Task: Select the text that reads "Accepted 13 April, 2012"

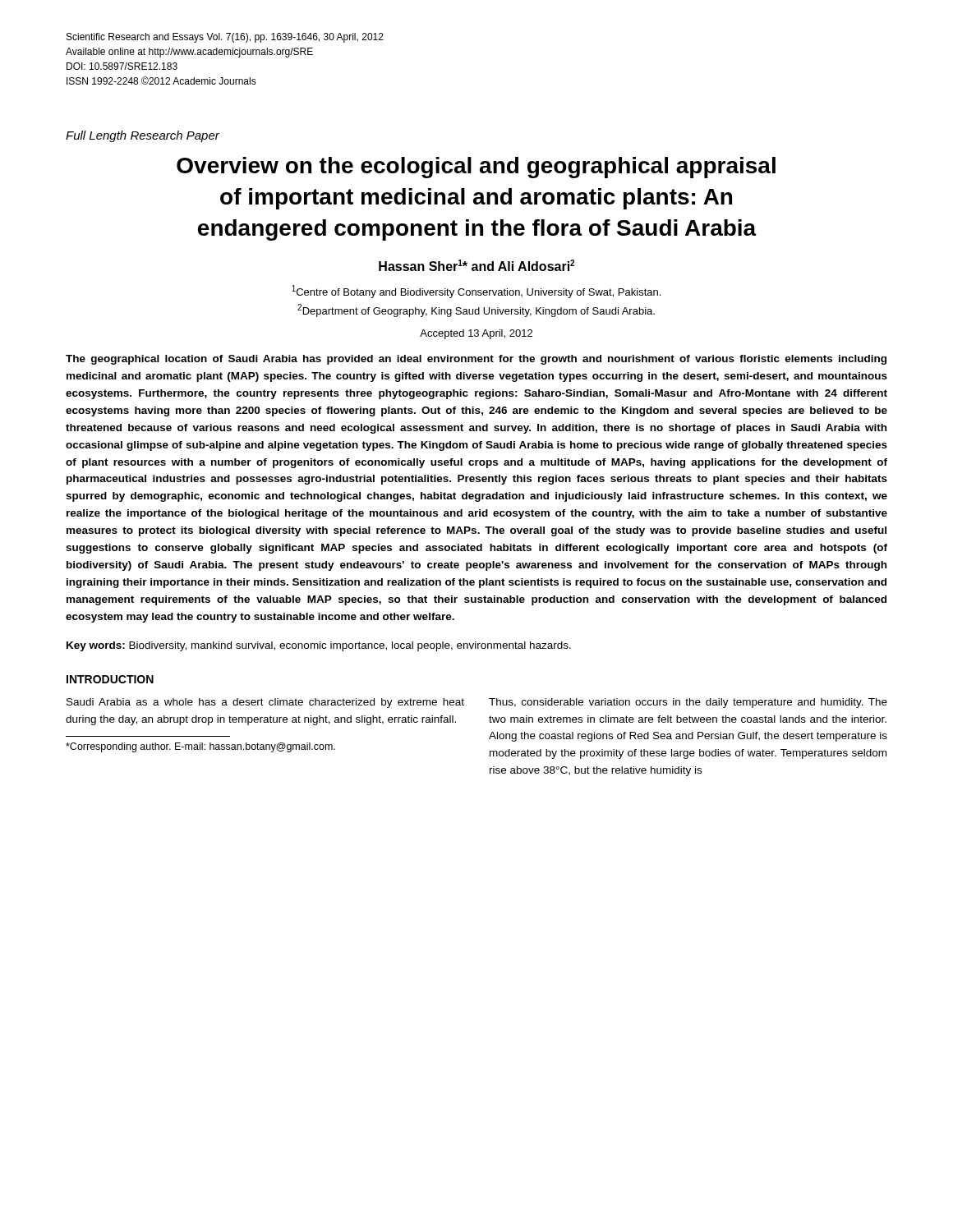Action: (x=476, y=333)
